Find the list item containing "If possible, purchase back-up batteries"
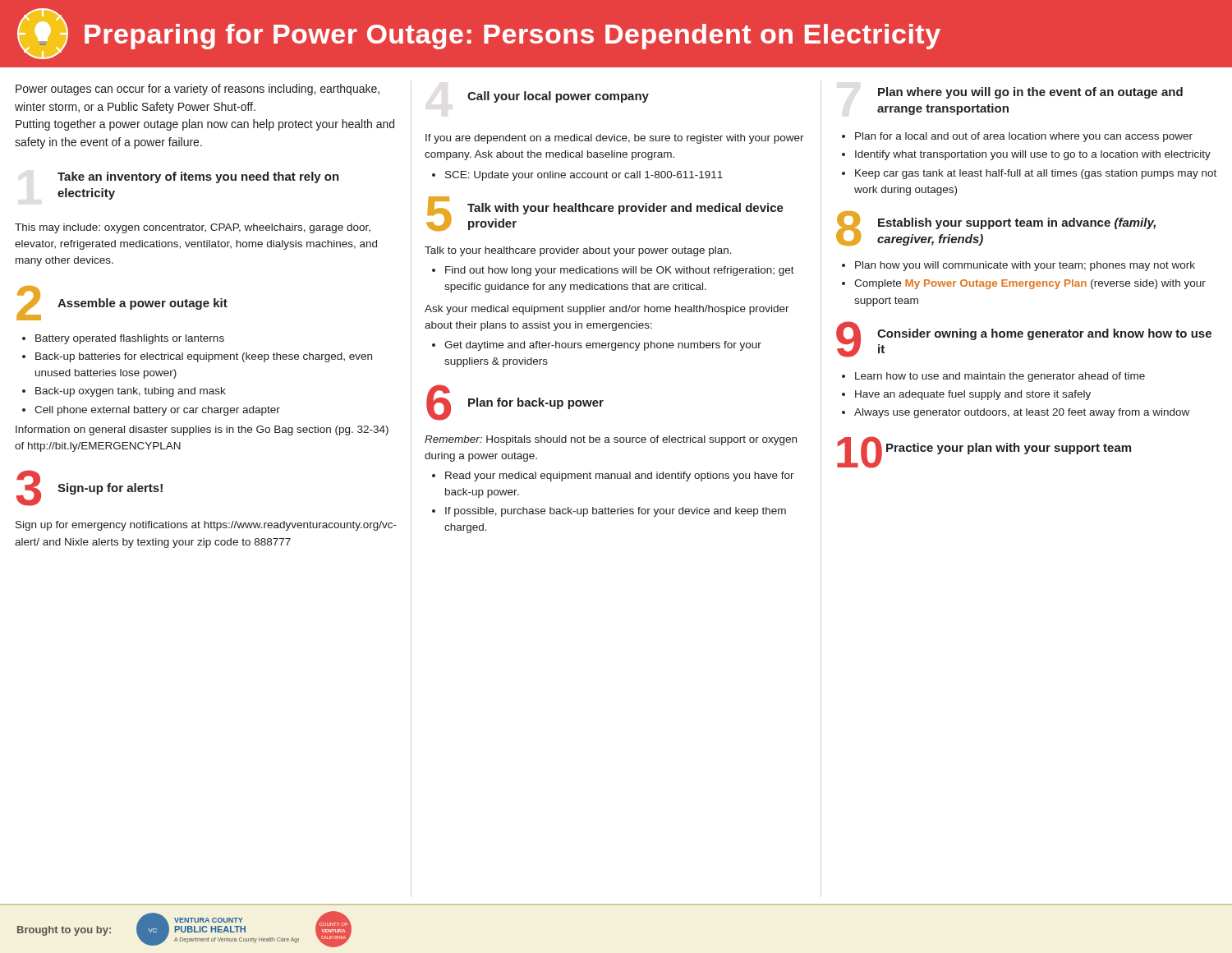The image size is (1232, 953). pyautogui.click(x=615, y=519)
